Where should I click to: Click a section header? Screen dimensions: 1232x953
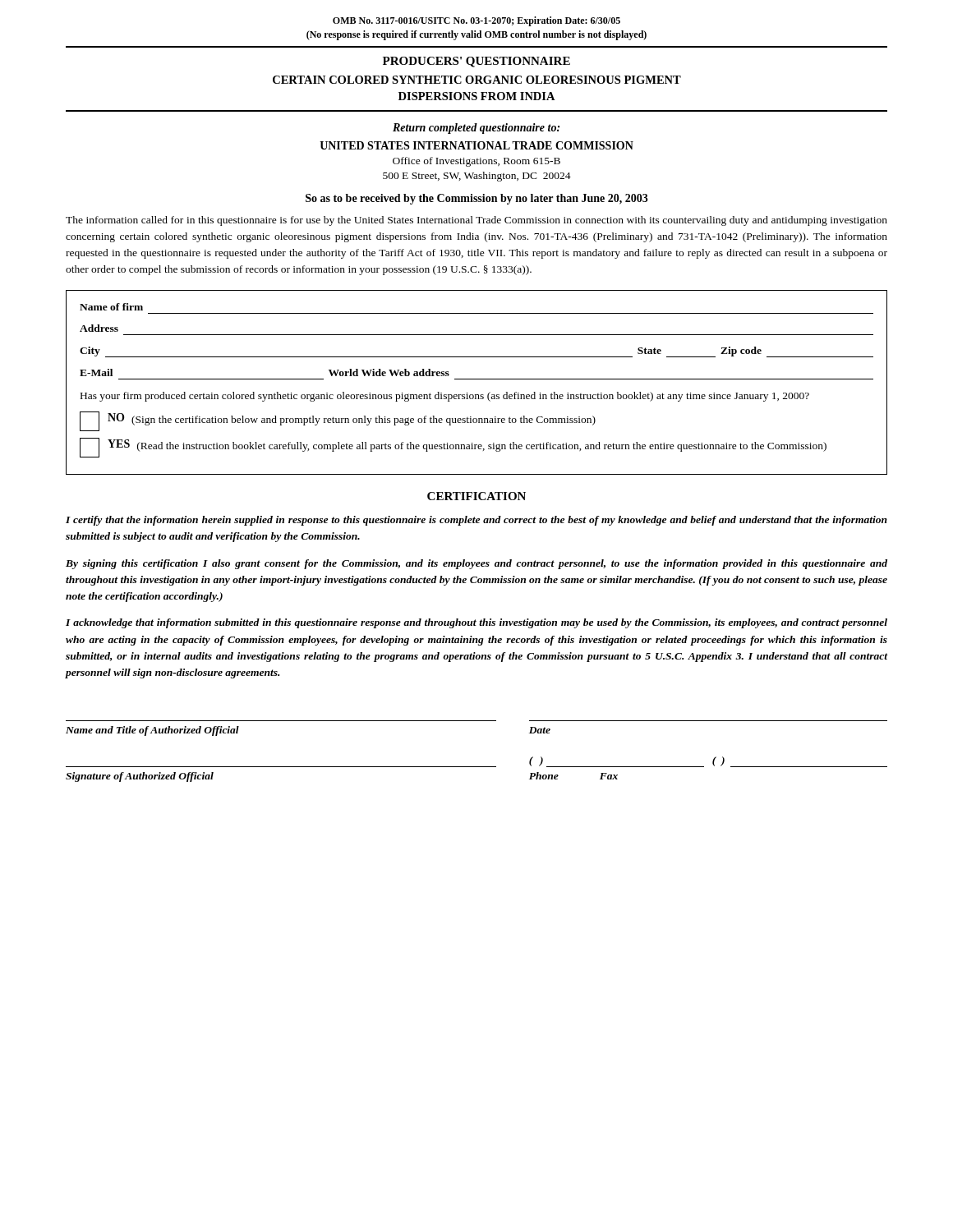point(476,496)
